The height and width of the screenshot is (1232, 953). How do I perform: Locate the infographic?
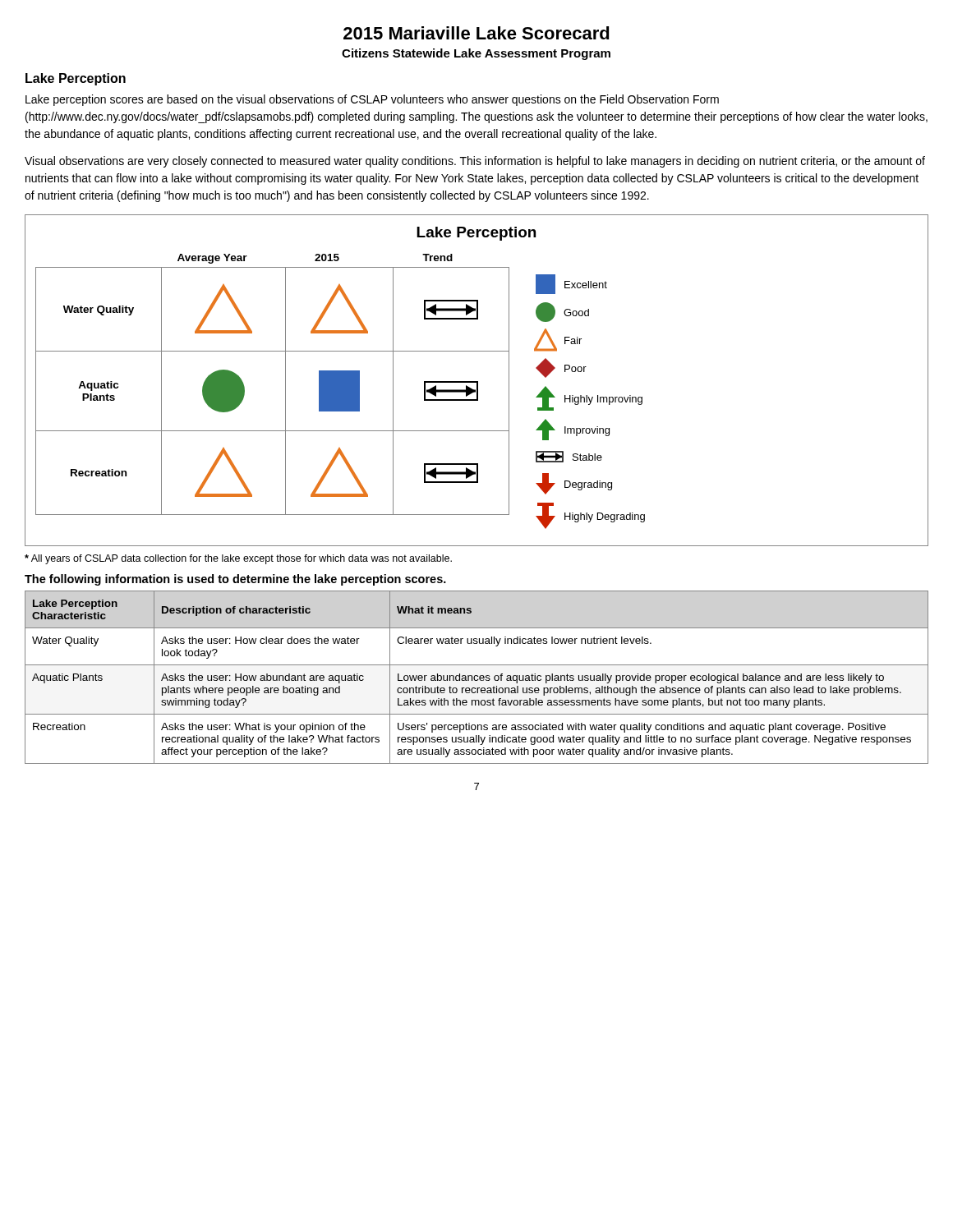(x=476, y=380)
